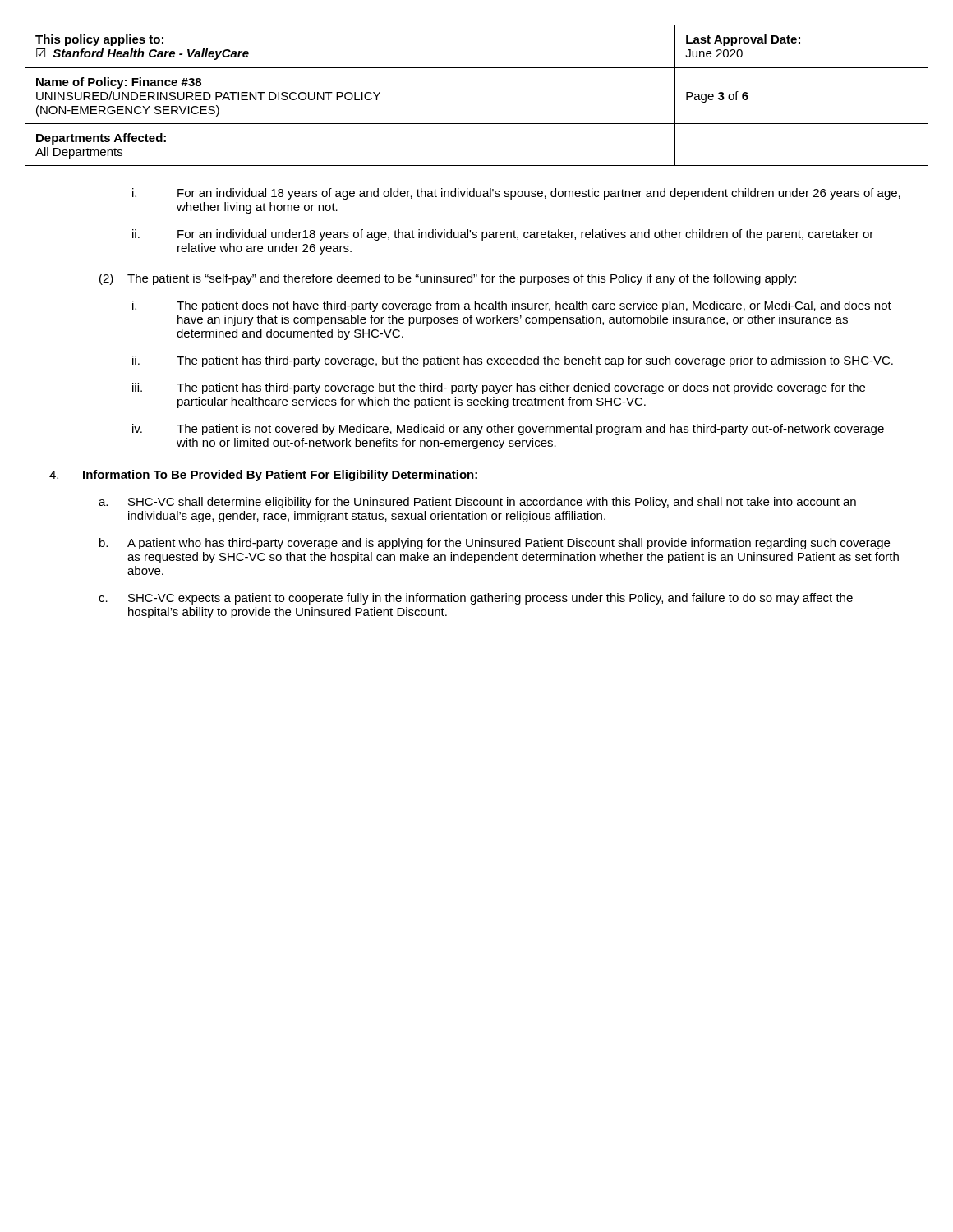Viewport: 953px width, 1232px height.
Task: Click on the list item containing "iv. The patient is not covered by"
Action: (518, 435)
